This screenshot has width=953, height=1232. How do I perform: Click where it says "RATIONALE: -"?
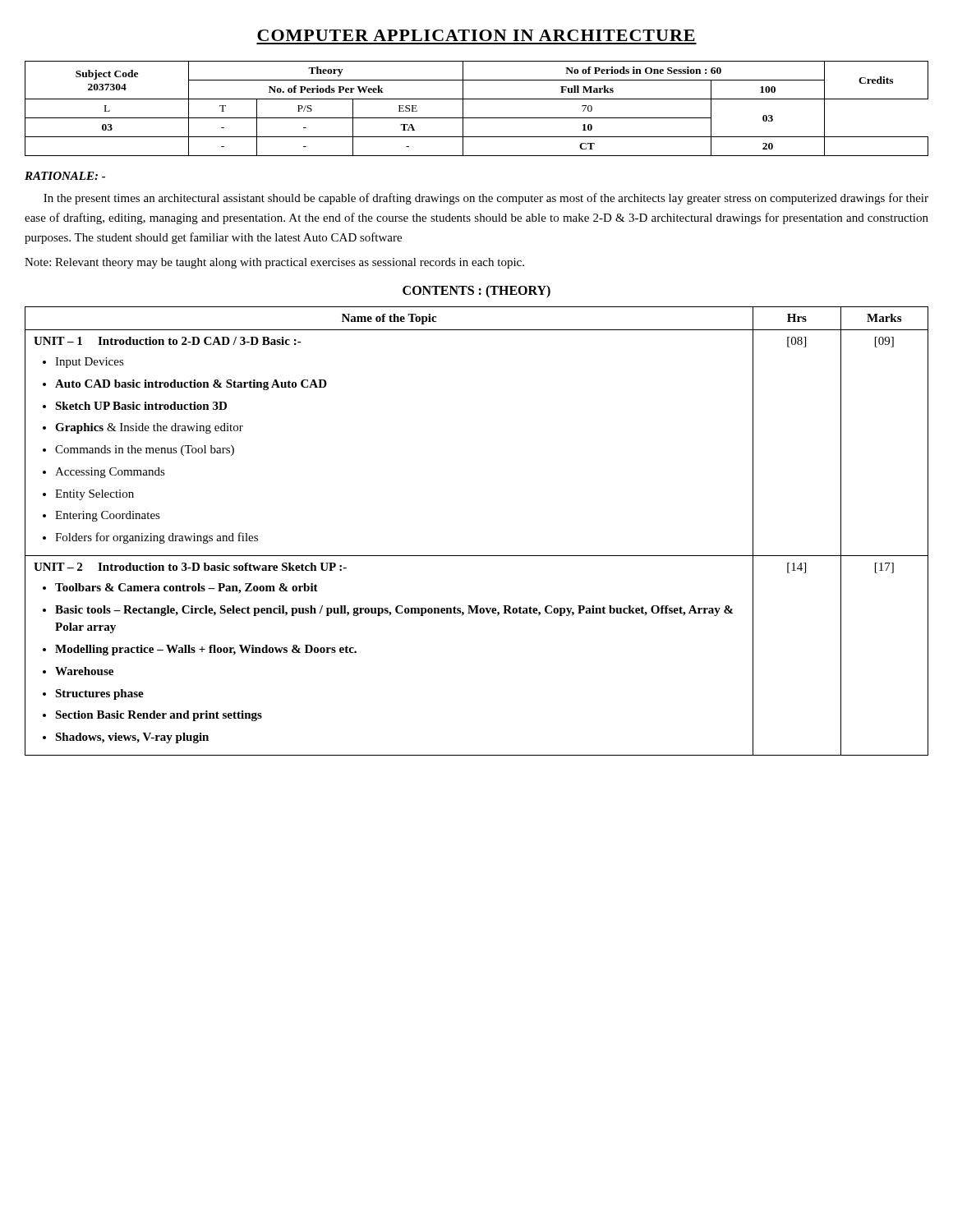(65, 176)
